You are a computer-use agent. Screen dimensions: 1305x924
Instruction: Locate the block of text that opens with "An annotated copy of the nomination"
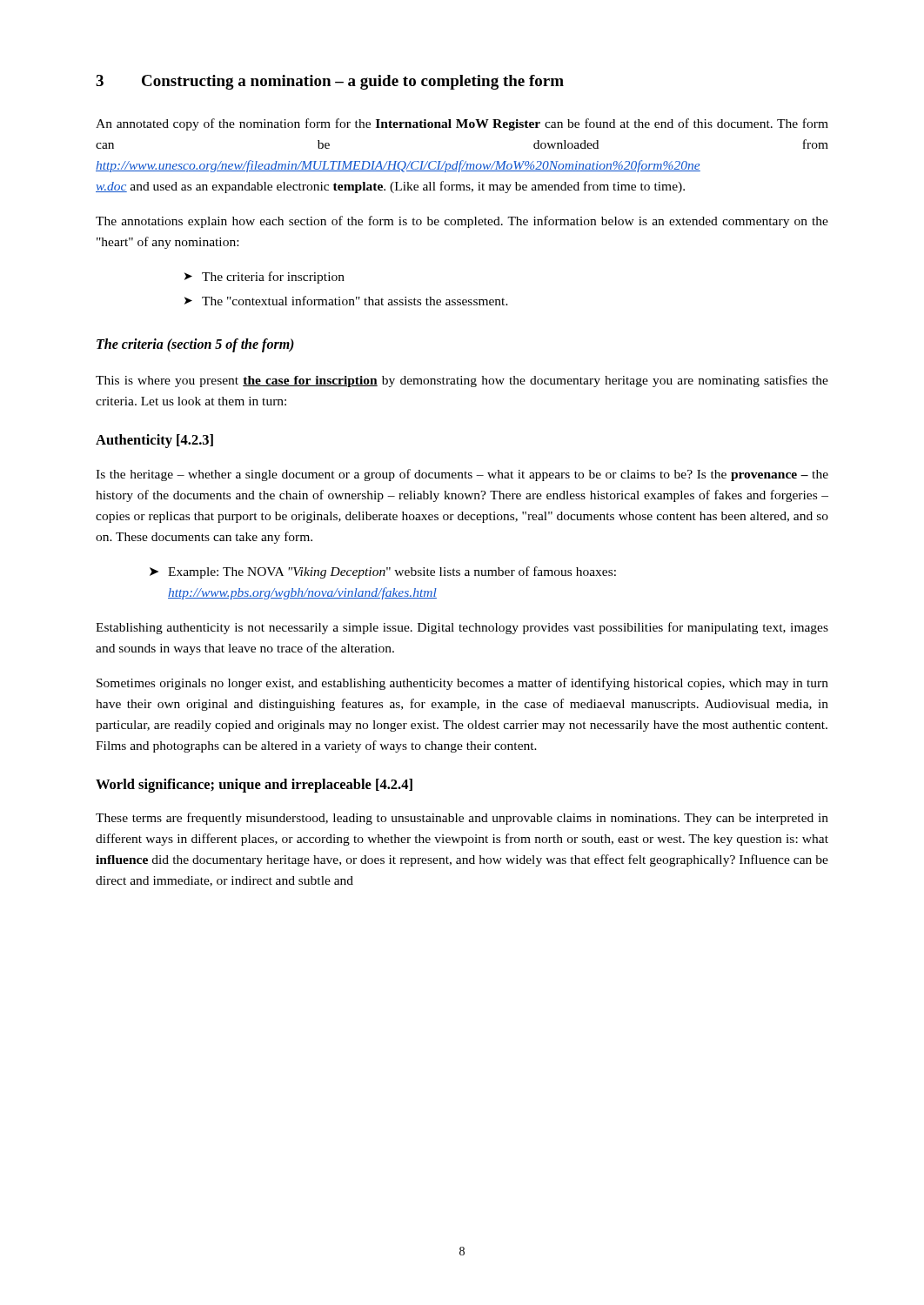point(462,154)
